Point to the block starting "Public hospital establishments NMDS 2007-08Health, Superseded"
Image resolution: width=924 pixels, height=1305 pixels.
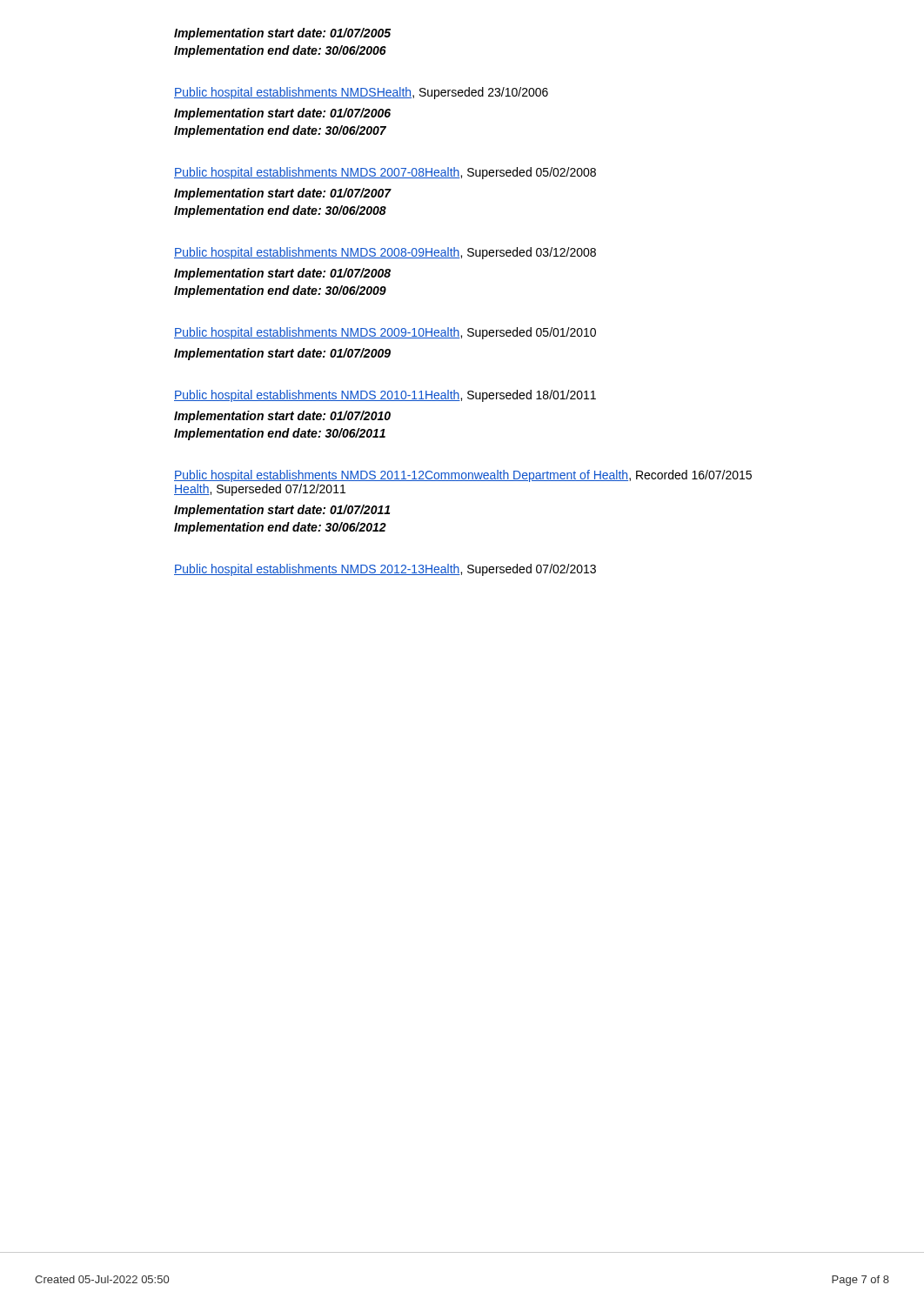click(x=385, y=172)
